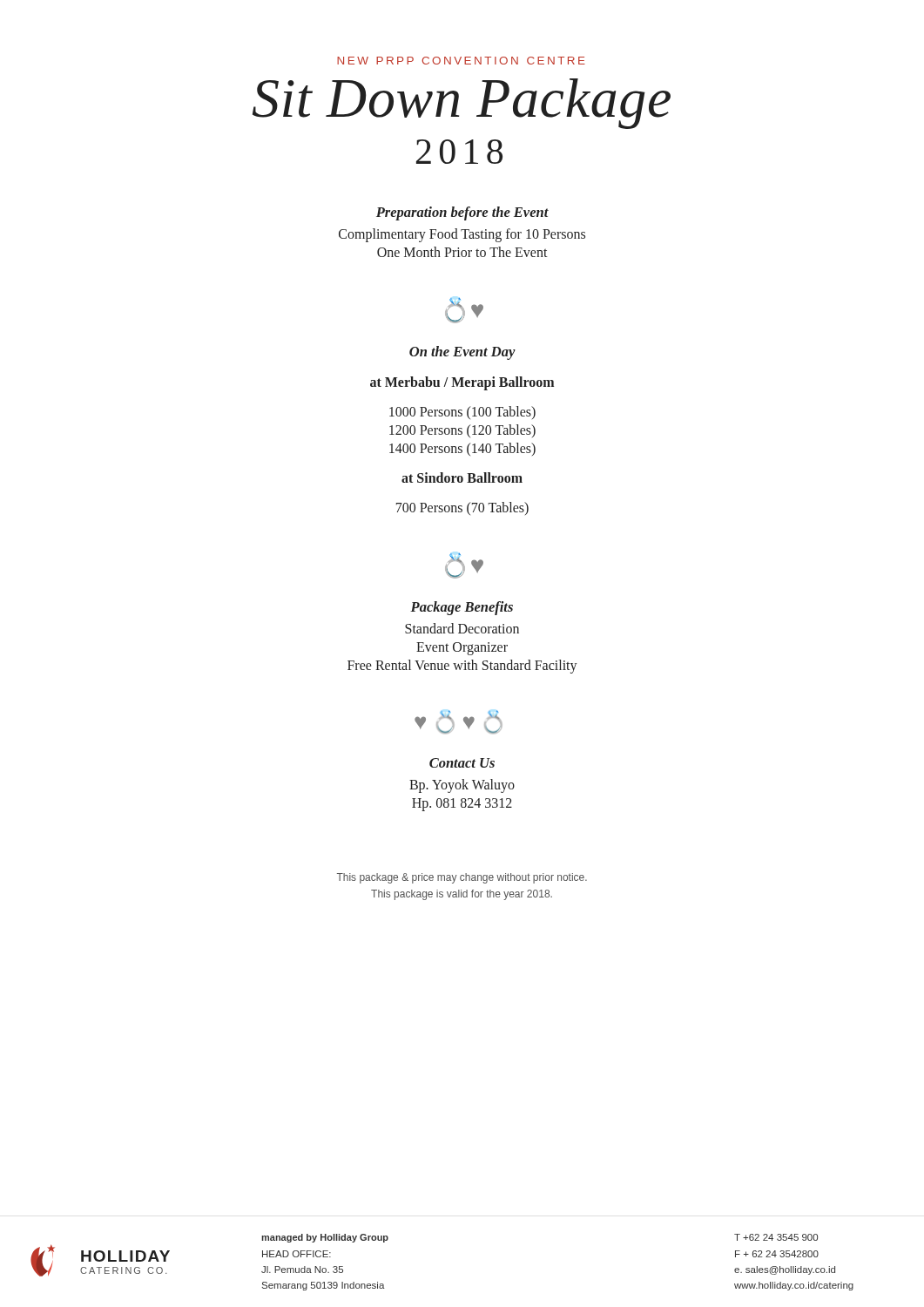Image resolution: width=924 pixels, height=1307 pixels.
Task: Navigate to the region starting "Preparation before the Event"
Action: 462,212
